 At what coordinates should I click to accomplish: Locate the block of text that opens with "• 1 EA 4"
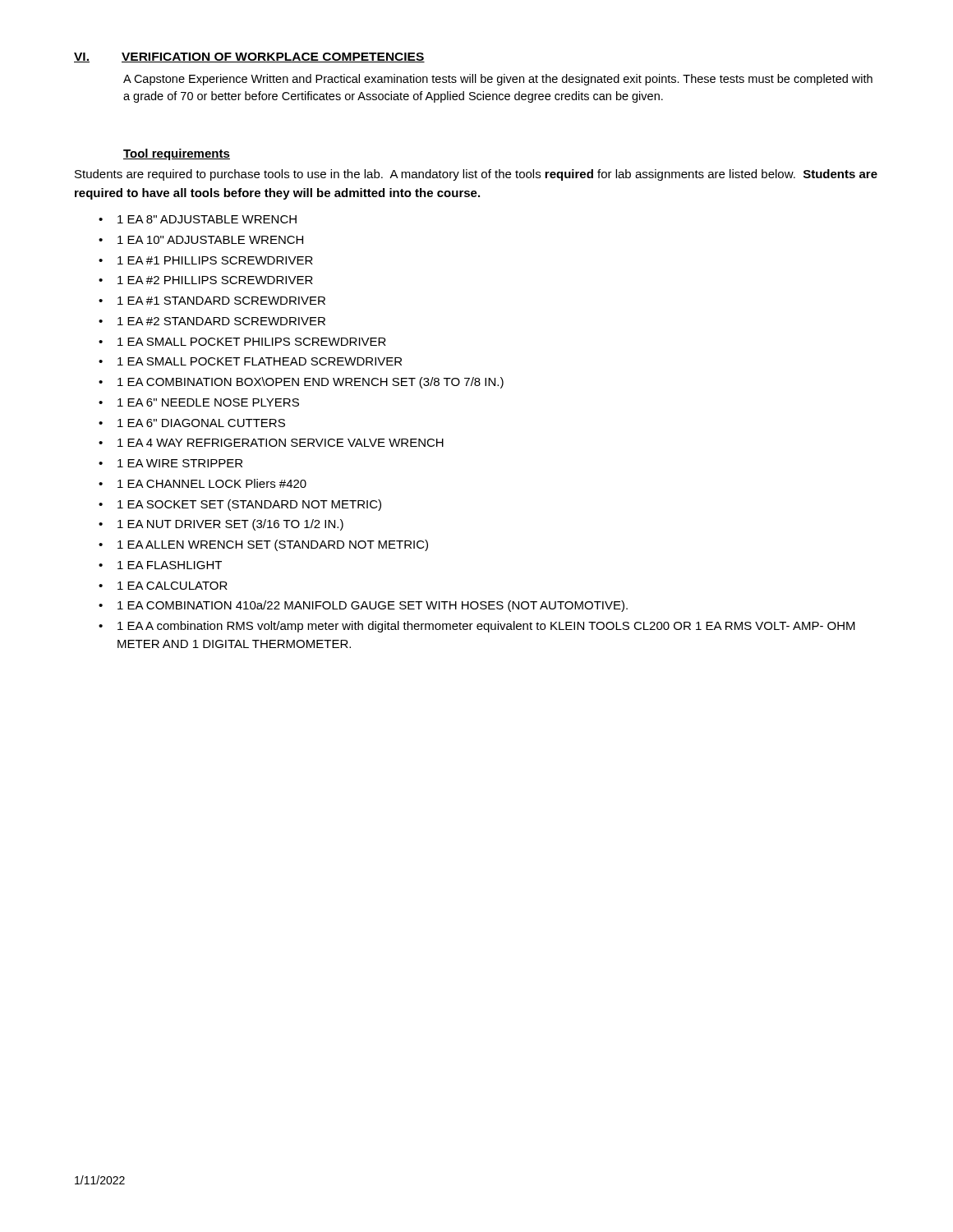(271, 443)
